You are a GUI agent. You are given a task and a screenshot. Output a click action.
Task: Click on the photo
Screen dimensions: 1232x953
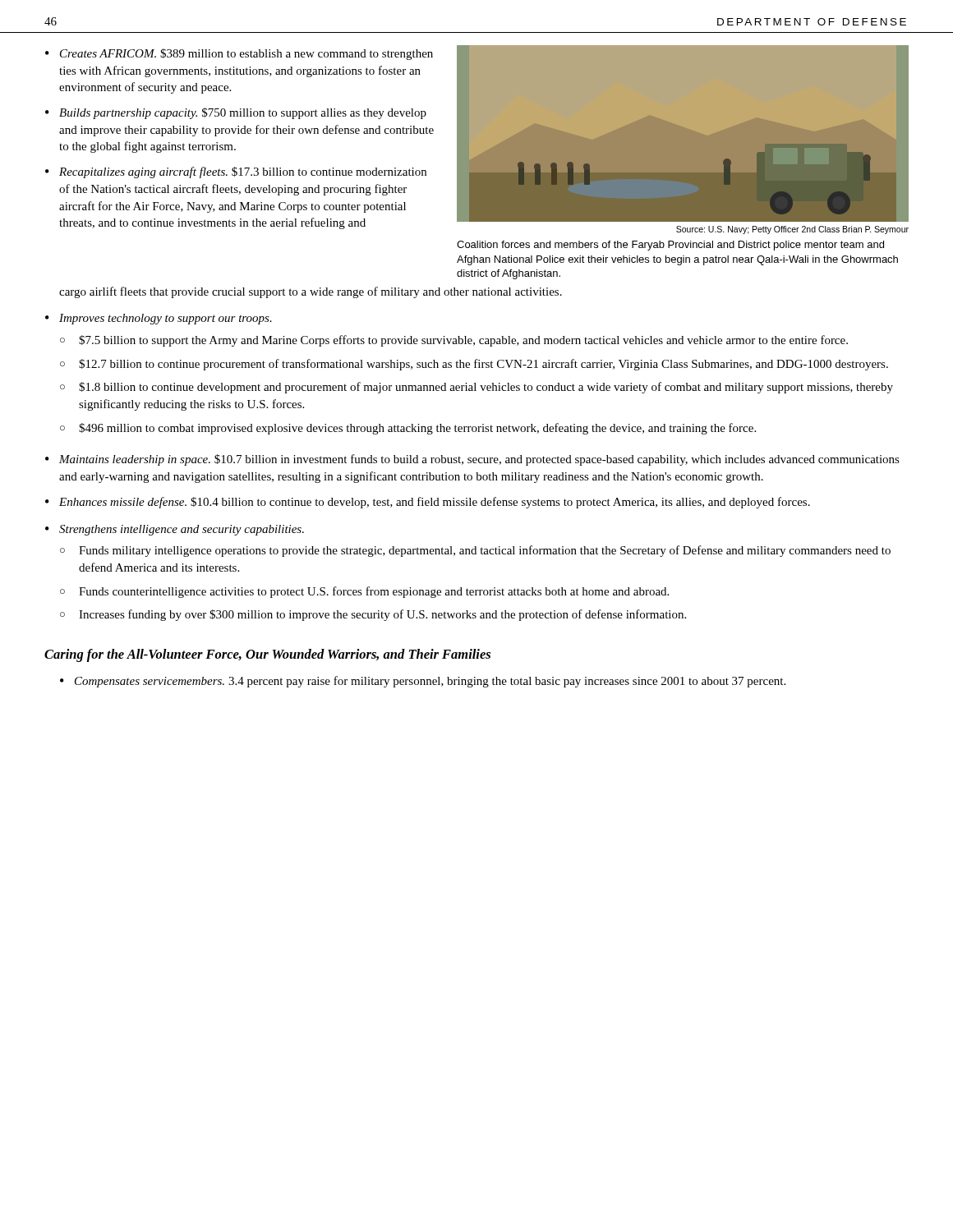click(x=683, y=163)
